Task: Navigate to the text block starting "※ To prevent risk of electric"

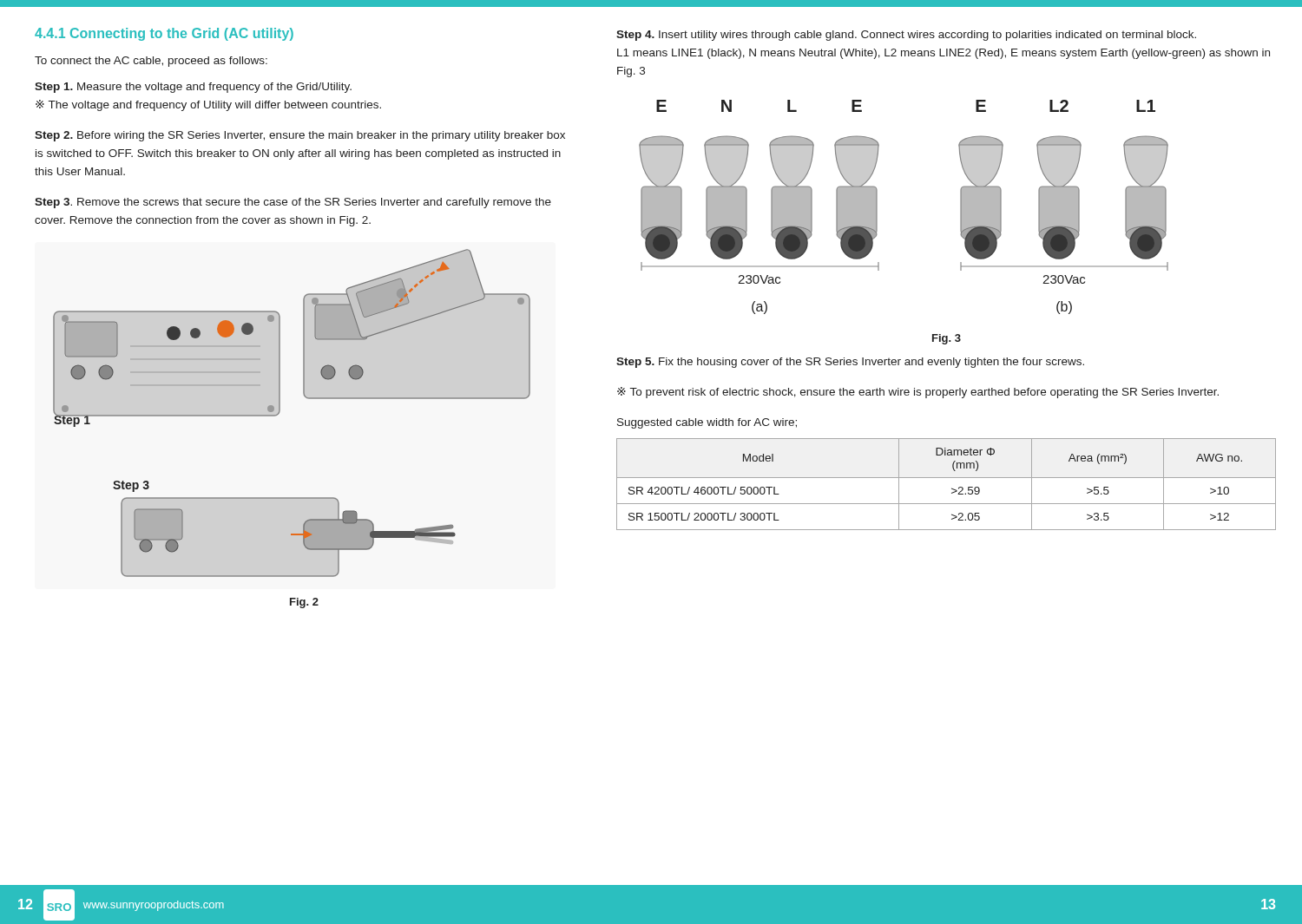Action: point(918,391)
